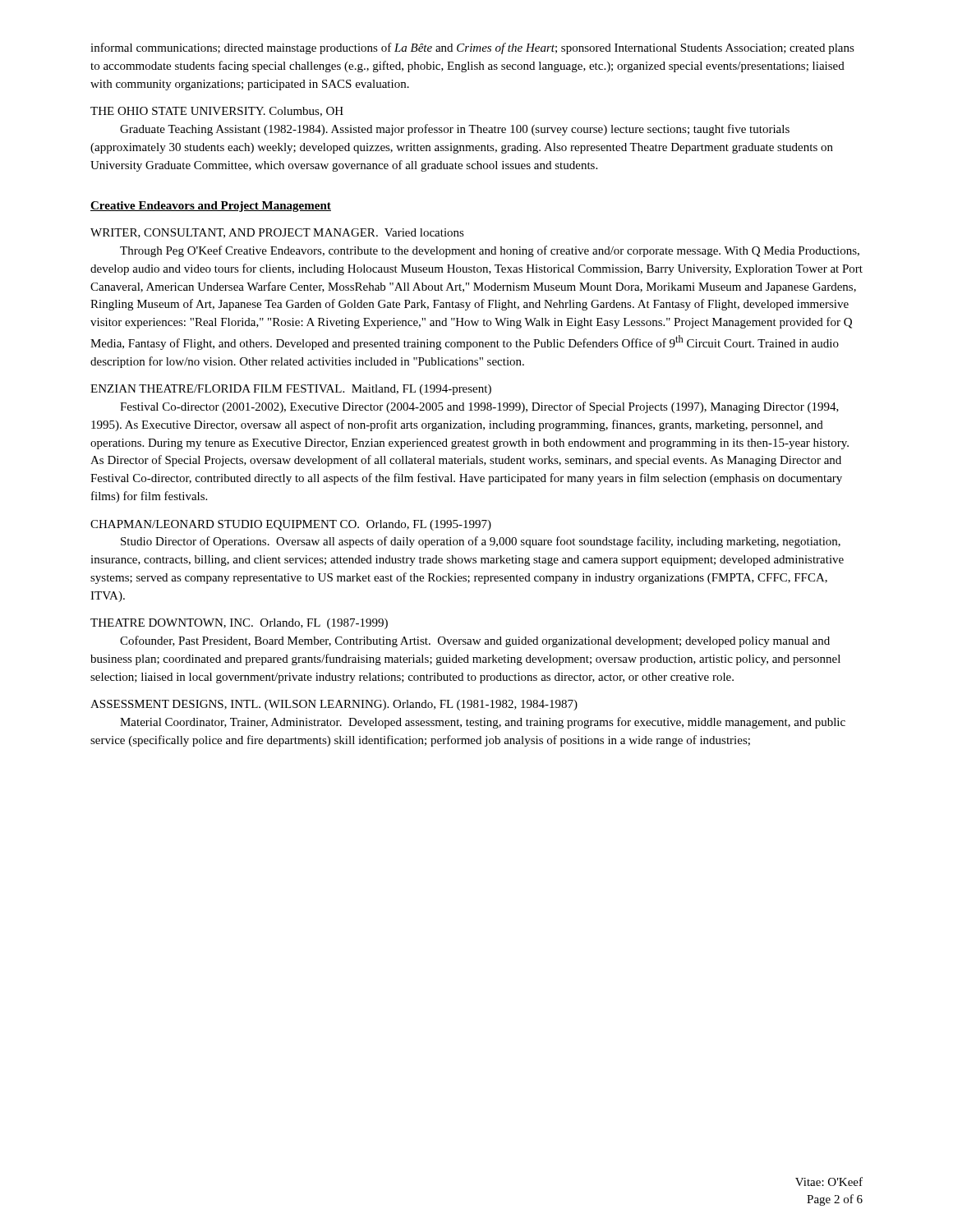Navigate to the element starting "ENZIAN THEATRE/FLORIDA FILM FESTIVAL. Maitland, FL (1994-present)"
953x1232 pixels.
tap(476, 443)
